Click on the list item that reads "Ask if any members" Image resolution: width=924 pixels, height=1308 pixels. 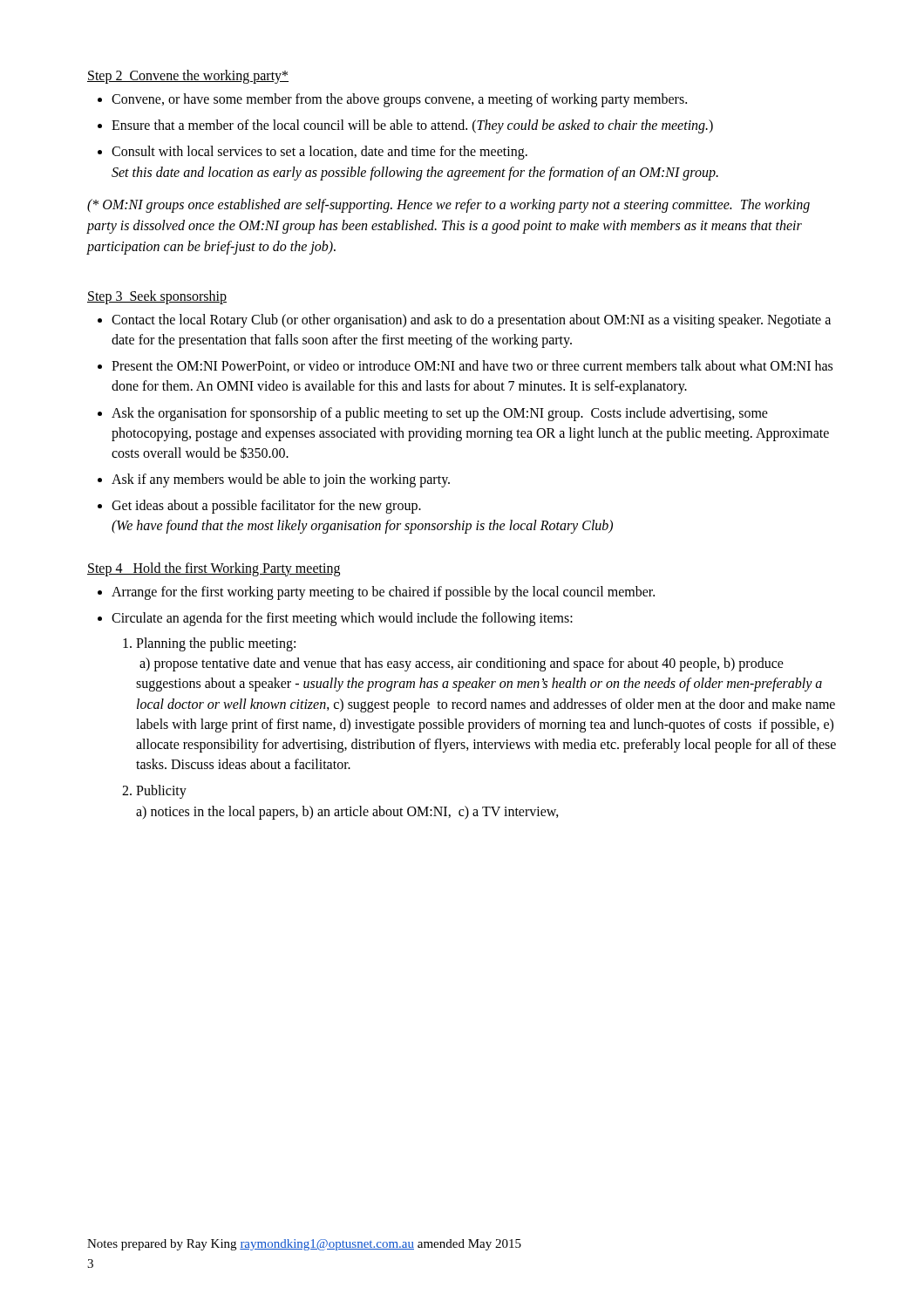(281, 479)
